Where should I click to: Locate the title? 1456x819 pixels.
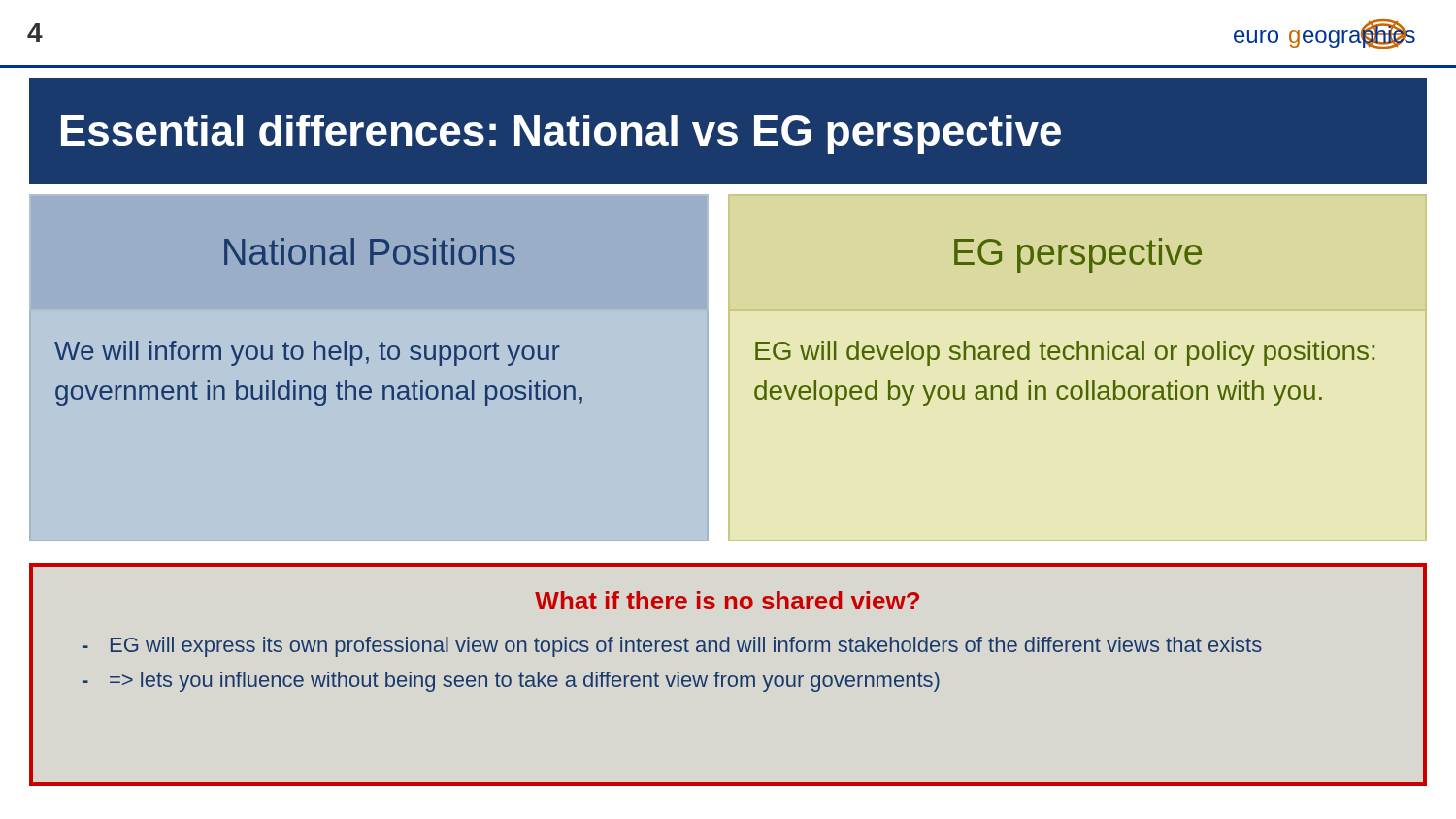560,131
